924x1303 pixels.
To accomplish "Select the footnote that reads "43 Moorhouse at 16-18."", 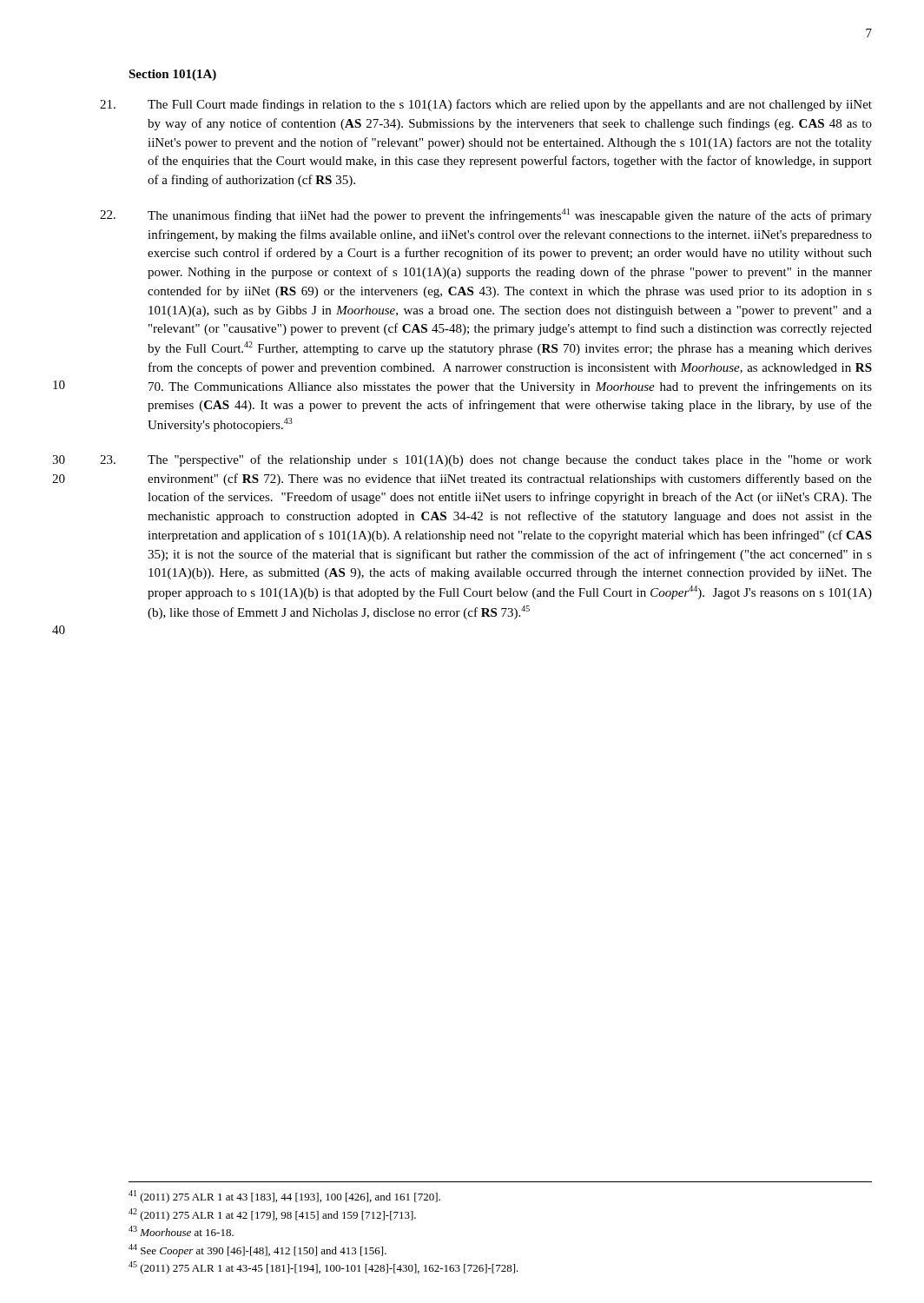I will click(181, 1232).
